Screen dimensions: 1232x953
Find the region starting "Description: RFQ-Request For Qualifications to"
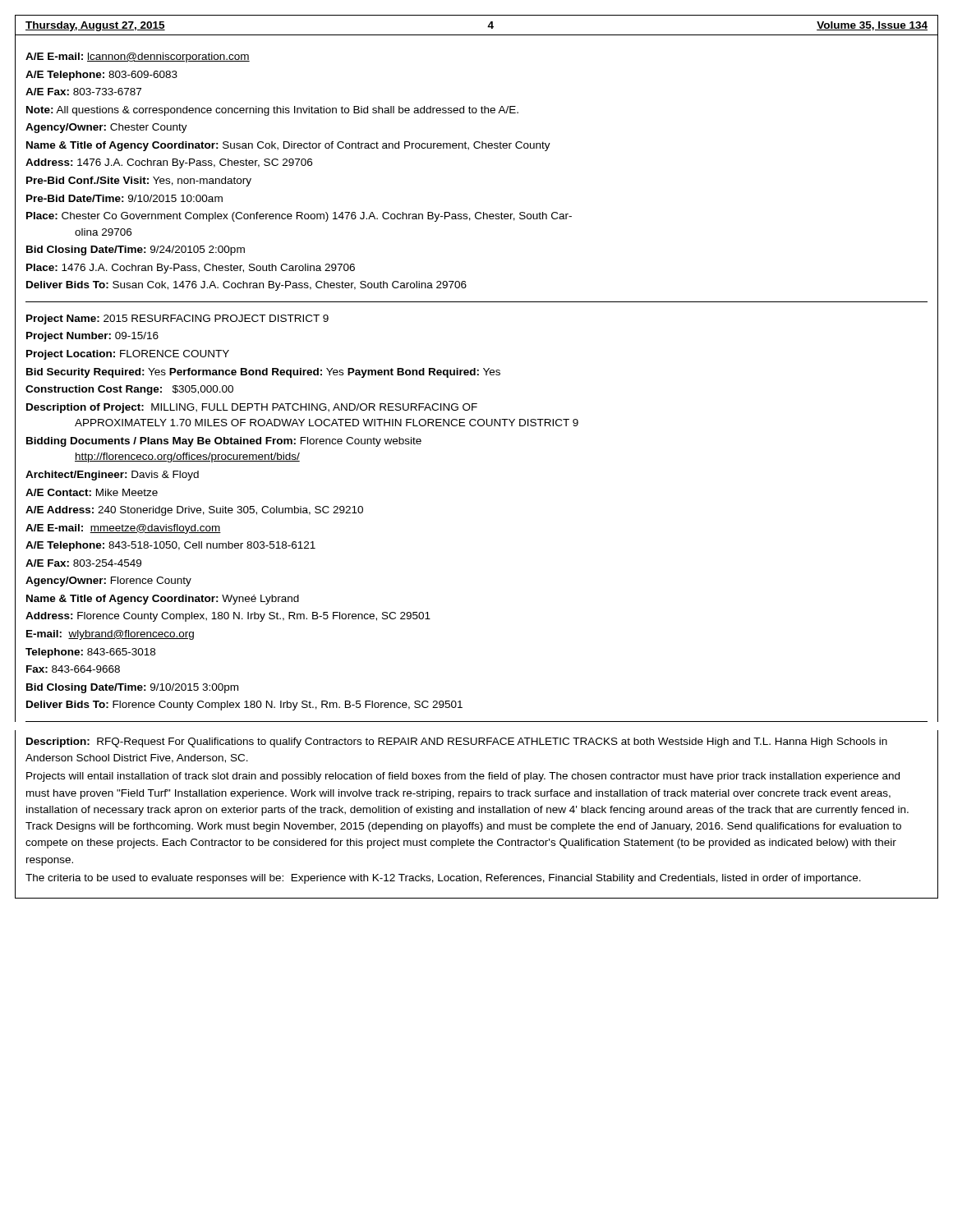tap(476, 810)
